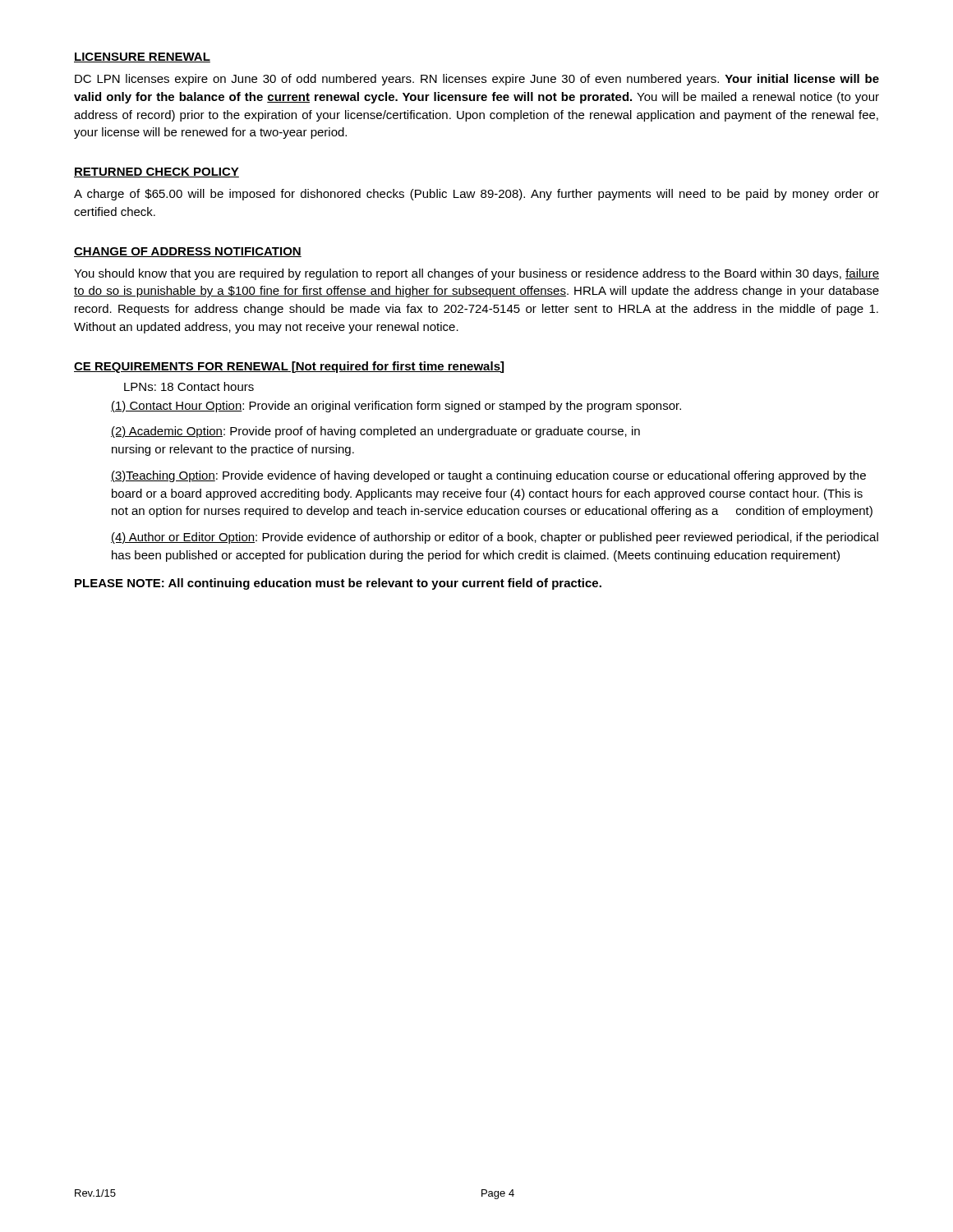Screen dimensions: 1232x953
Task: Point to the block beginning "A charge of $65.00 will be"
Action: 476,203
